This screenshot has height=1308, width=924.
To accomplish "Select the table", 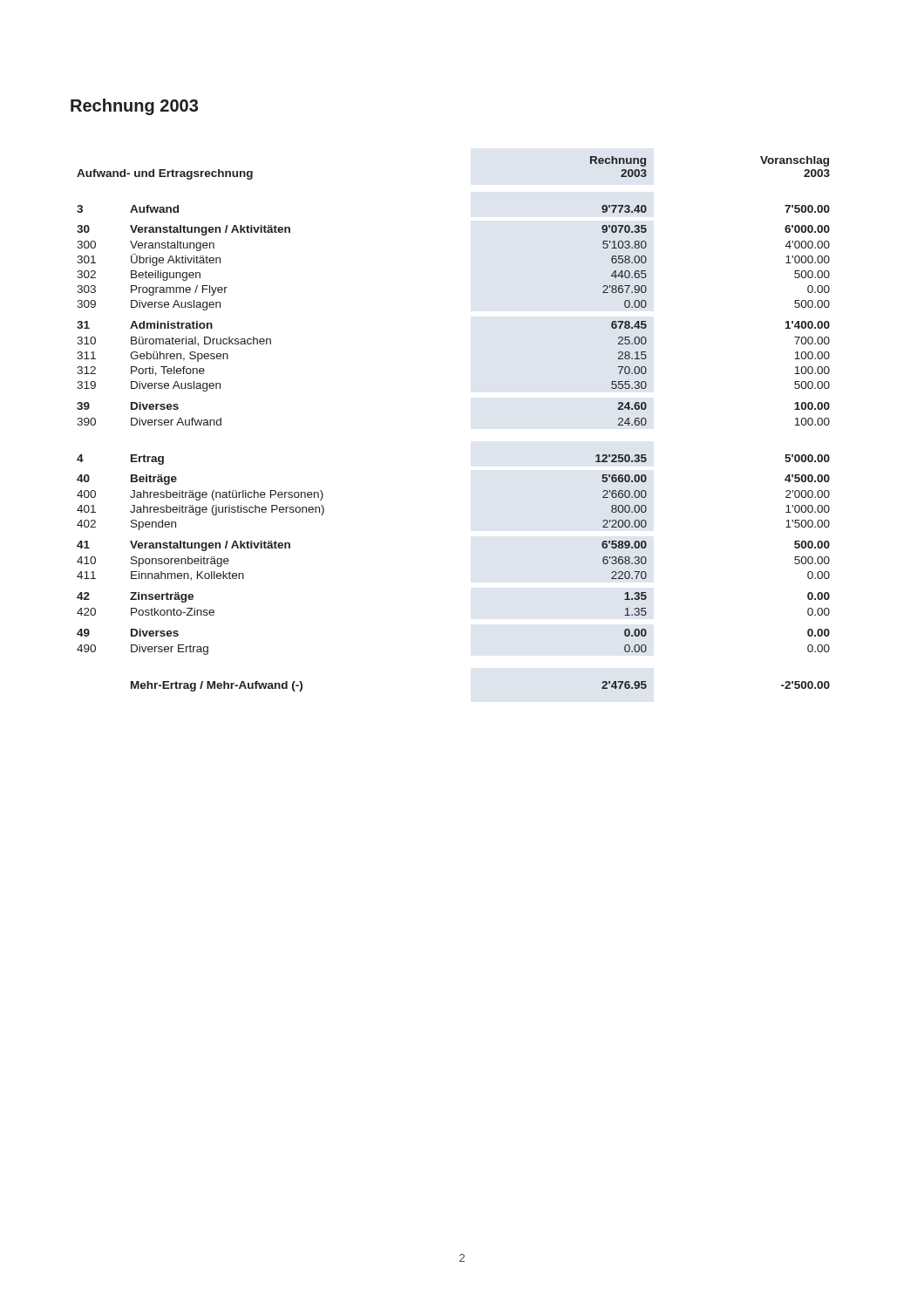I will [x=453, y=425].
